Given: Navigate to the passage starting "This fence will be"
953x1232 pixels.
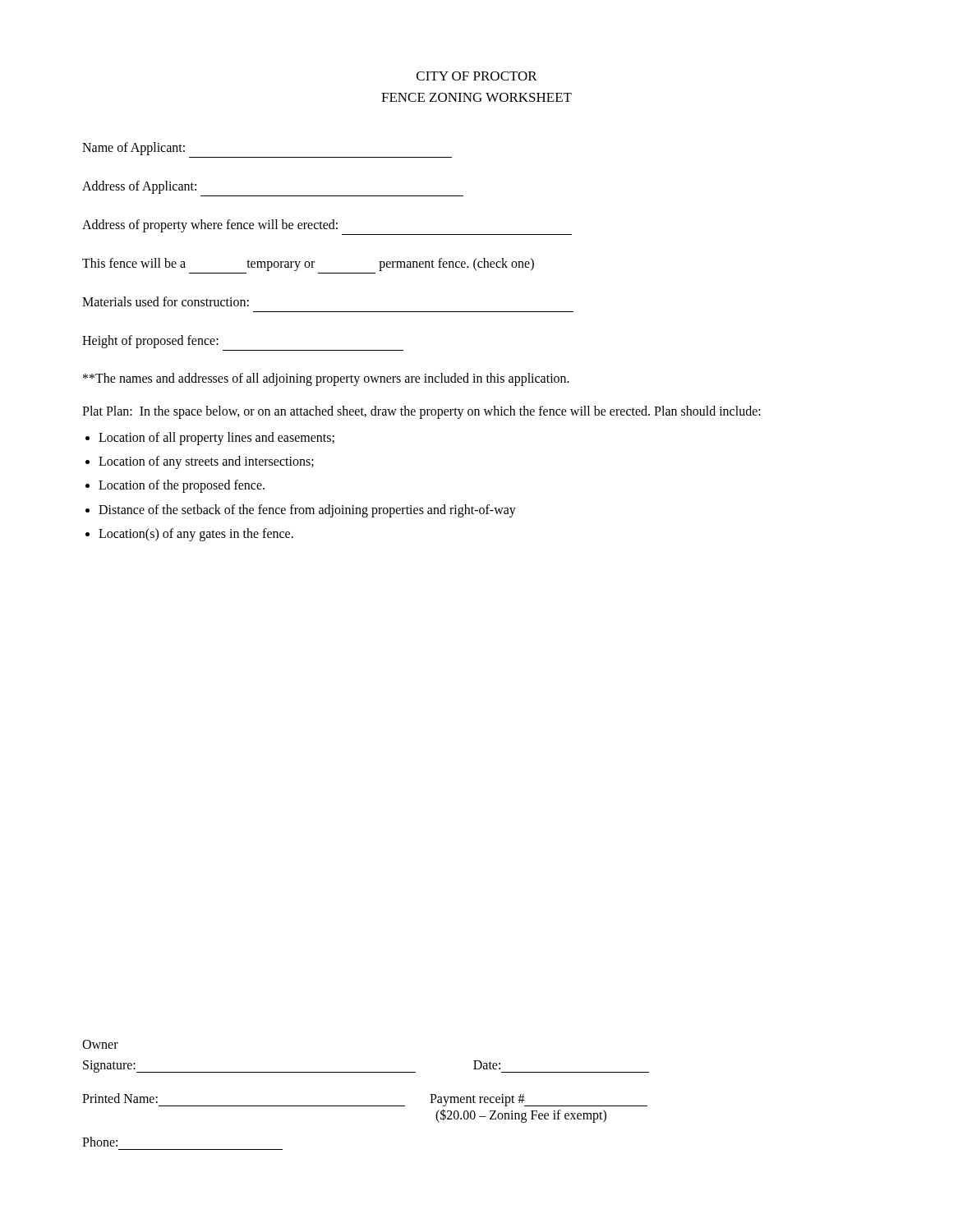Looking at the screenshot, I should point(308,263).
